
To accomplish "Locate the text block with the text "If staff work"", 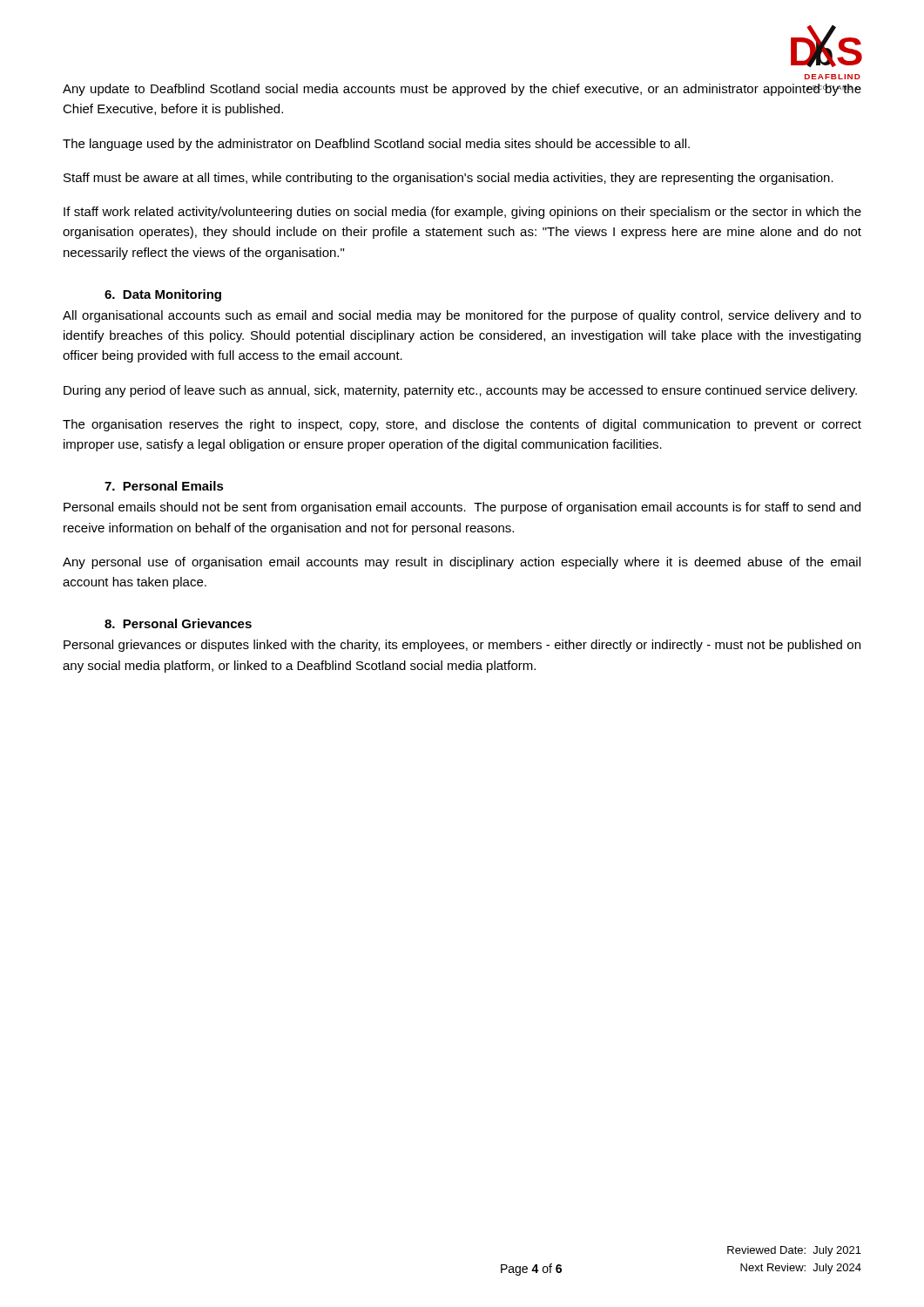I will tap(462, 232).
